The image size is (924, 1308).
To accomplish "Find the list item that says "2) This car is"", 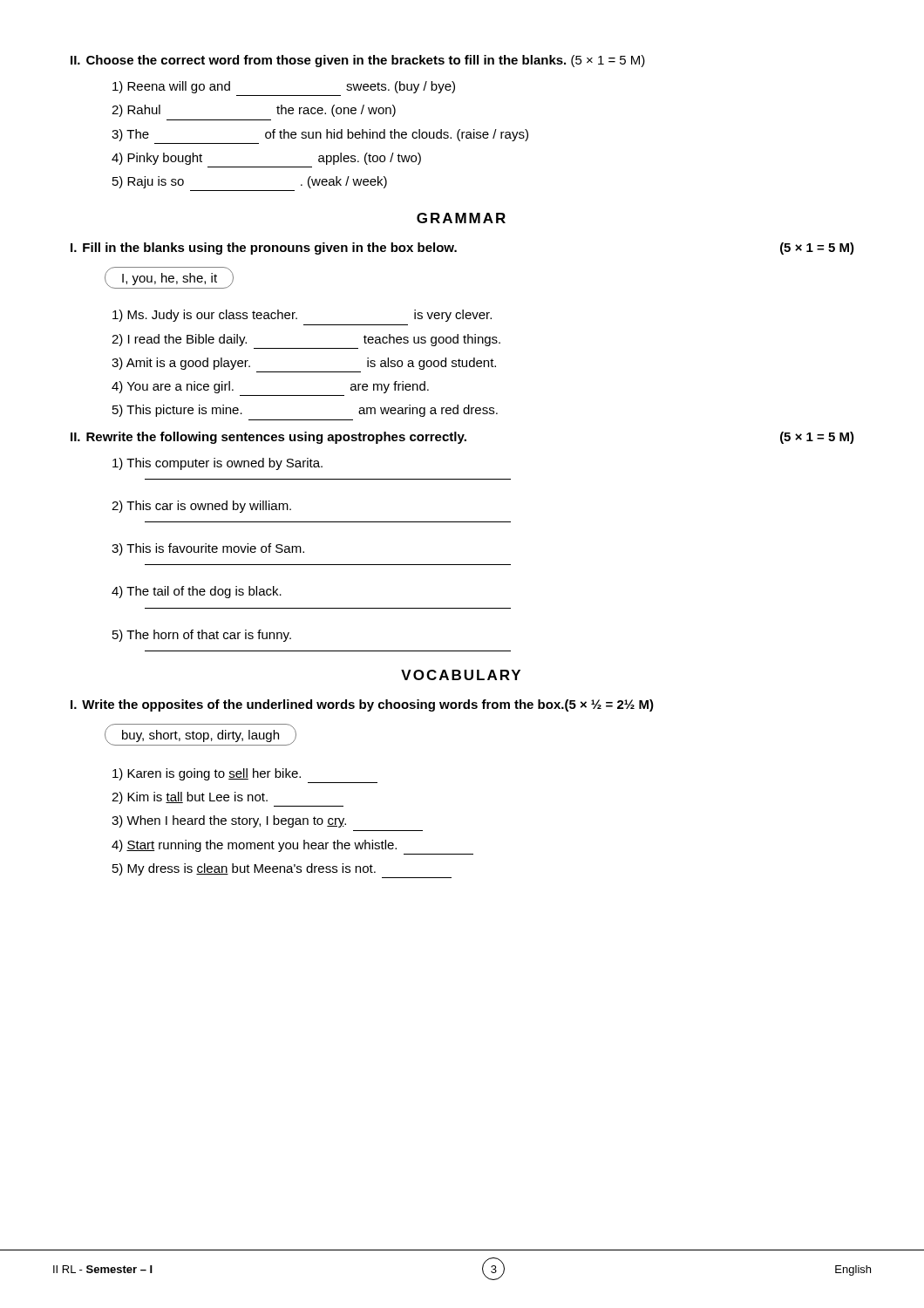I will (202, 505).
